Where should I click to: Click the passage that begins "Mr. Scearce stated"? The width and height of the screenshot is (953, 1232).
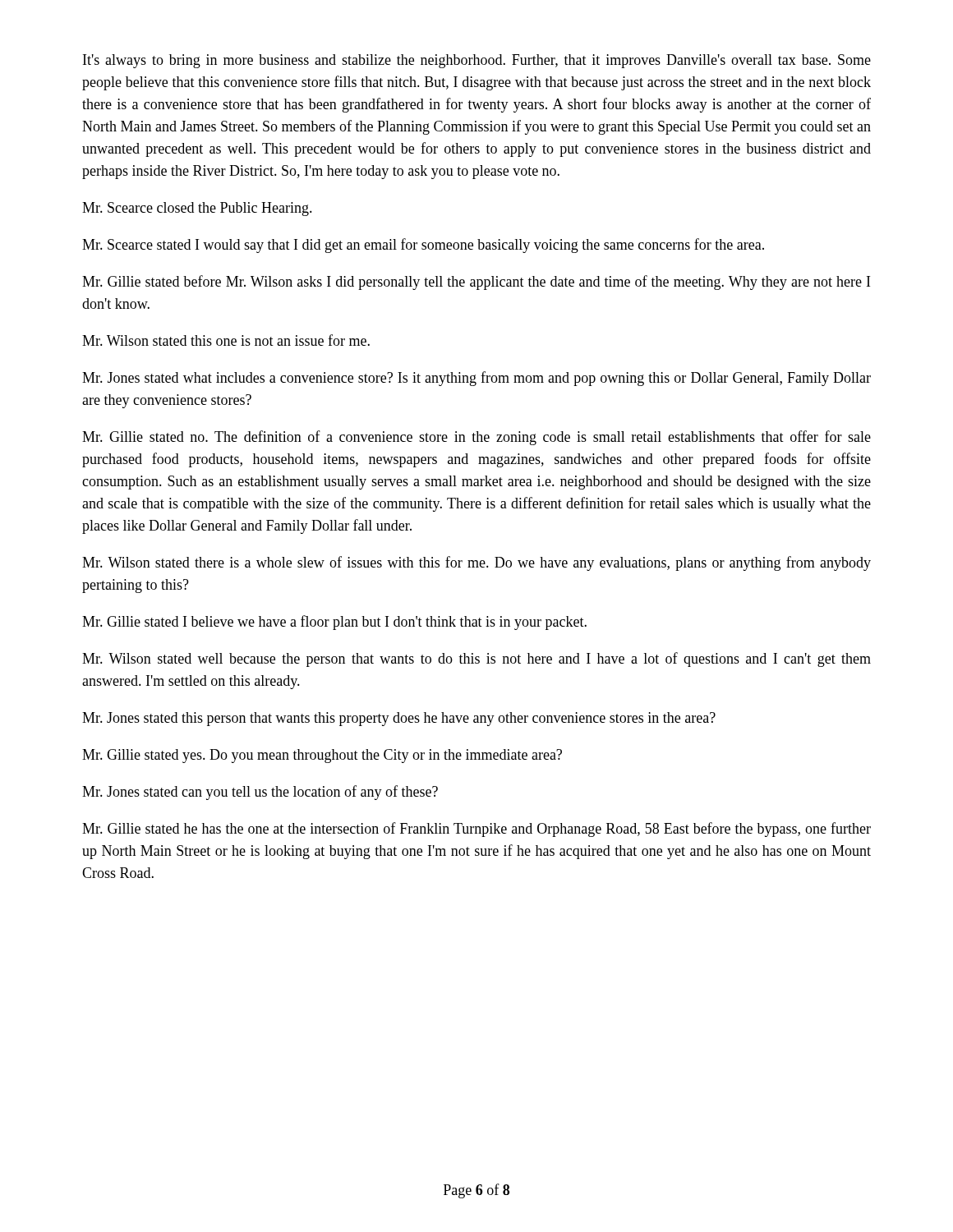pyautogui.click(x=424, y=245)
